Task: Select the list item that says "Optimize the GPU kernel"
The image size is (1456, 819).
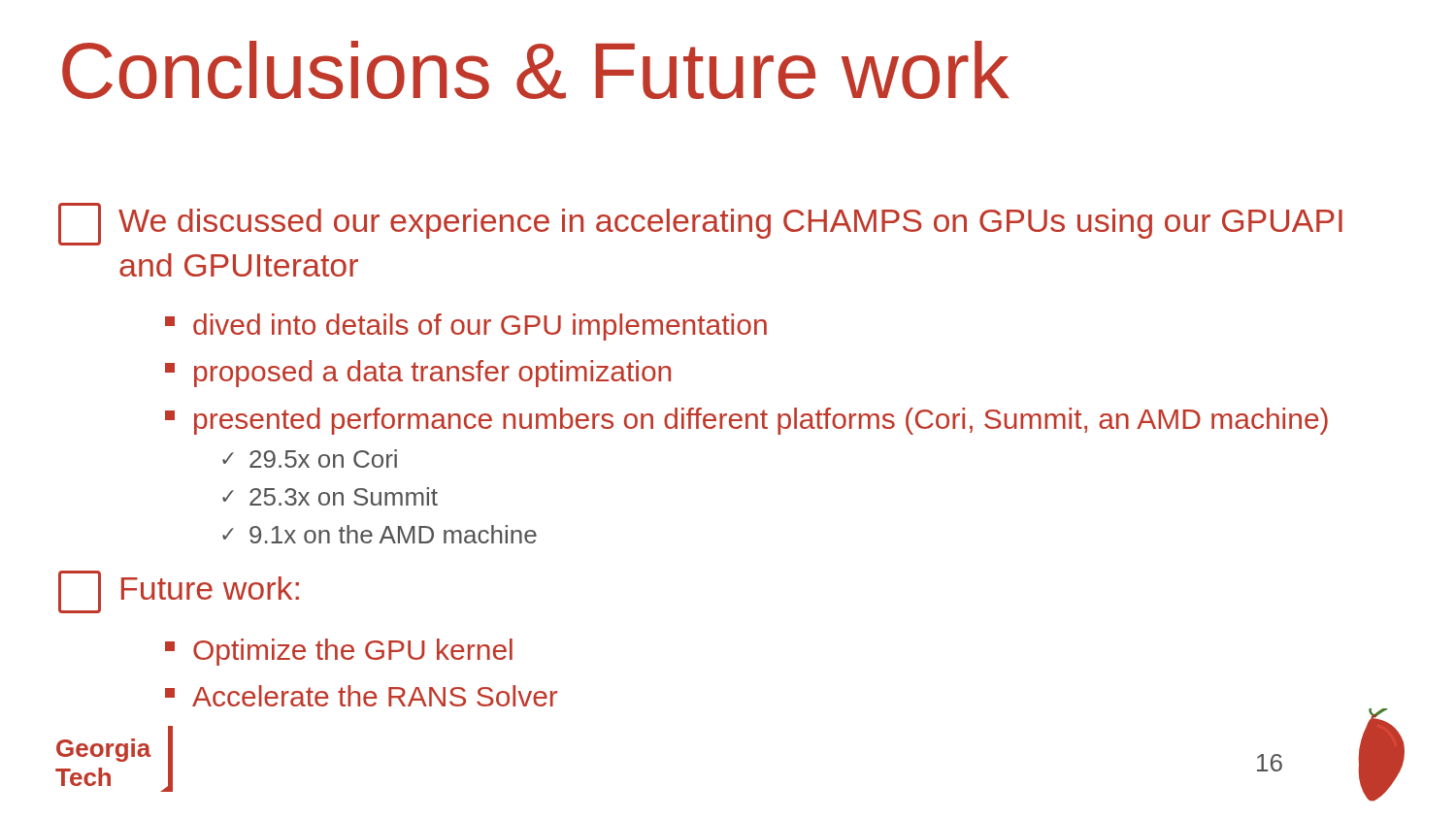Action: click(x=339, y=652)
